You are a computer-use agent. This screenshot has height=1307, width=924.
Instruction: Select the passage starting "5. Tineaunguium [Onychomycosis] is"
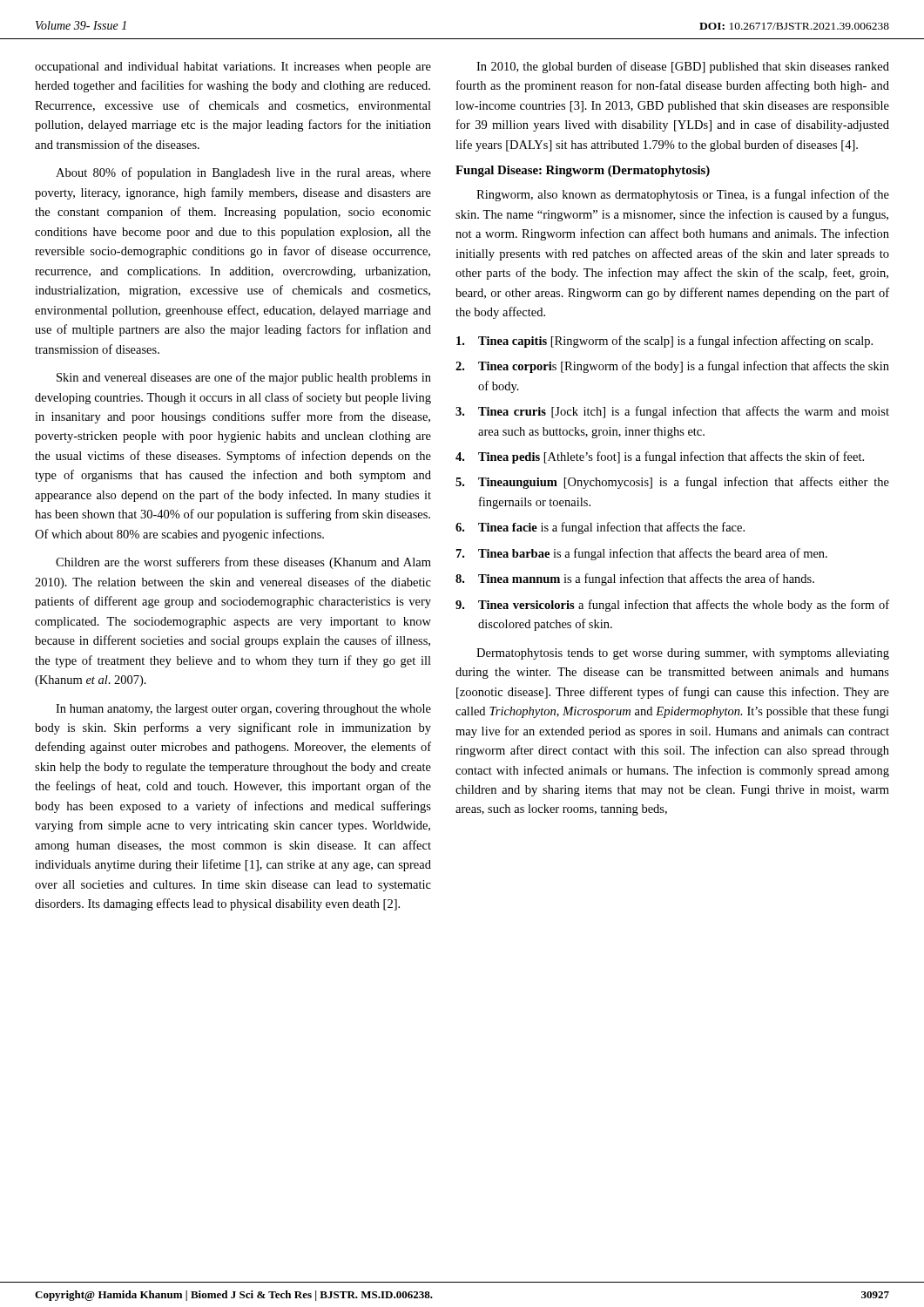672,492
